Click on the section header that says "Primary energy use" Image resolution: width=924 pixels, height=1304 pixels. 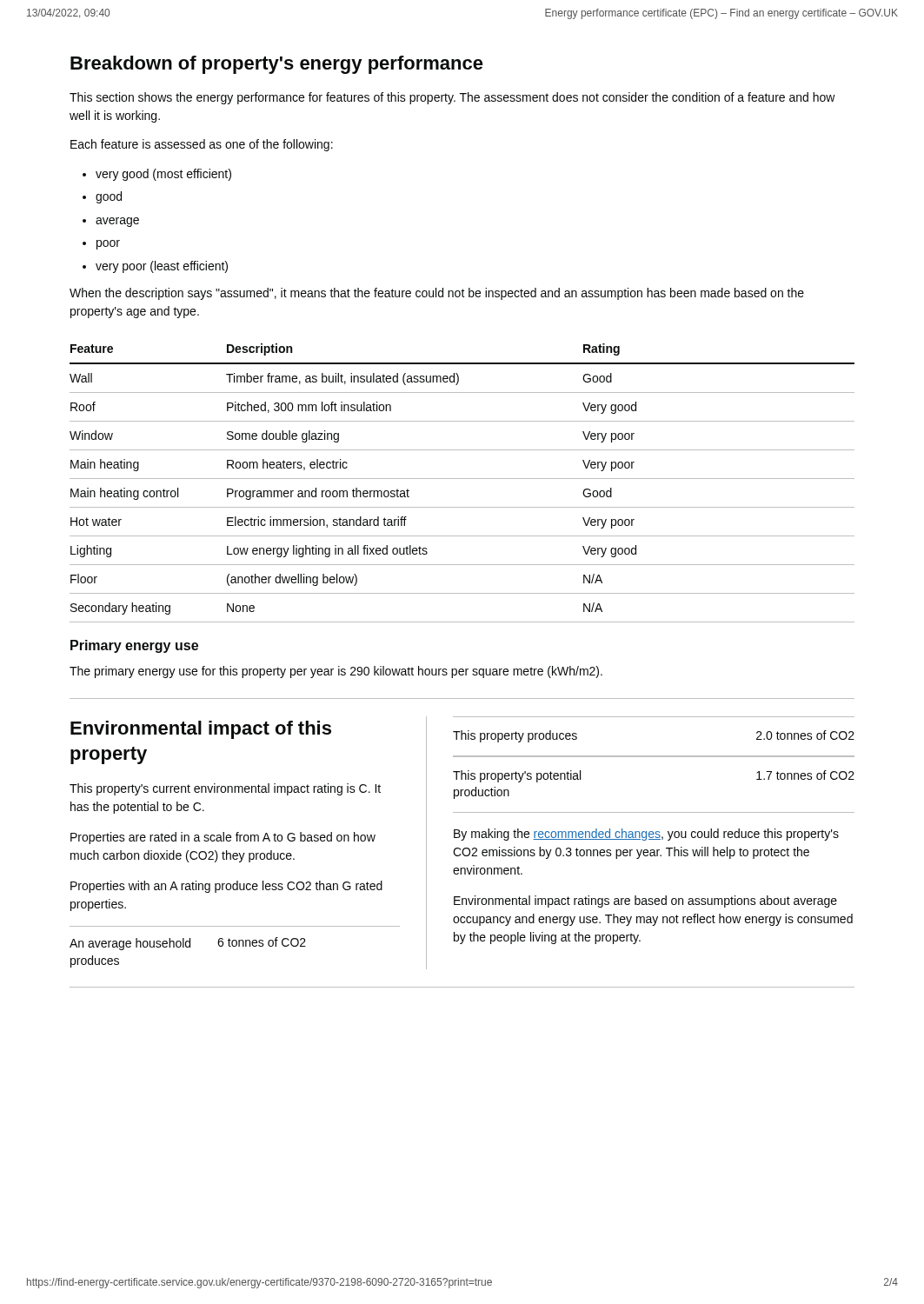tap(134, 646)
